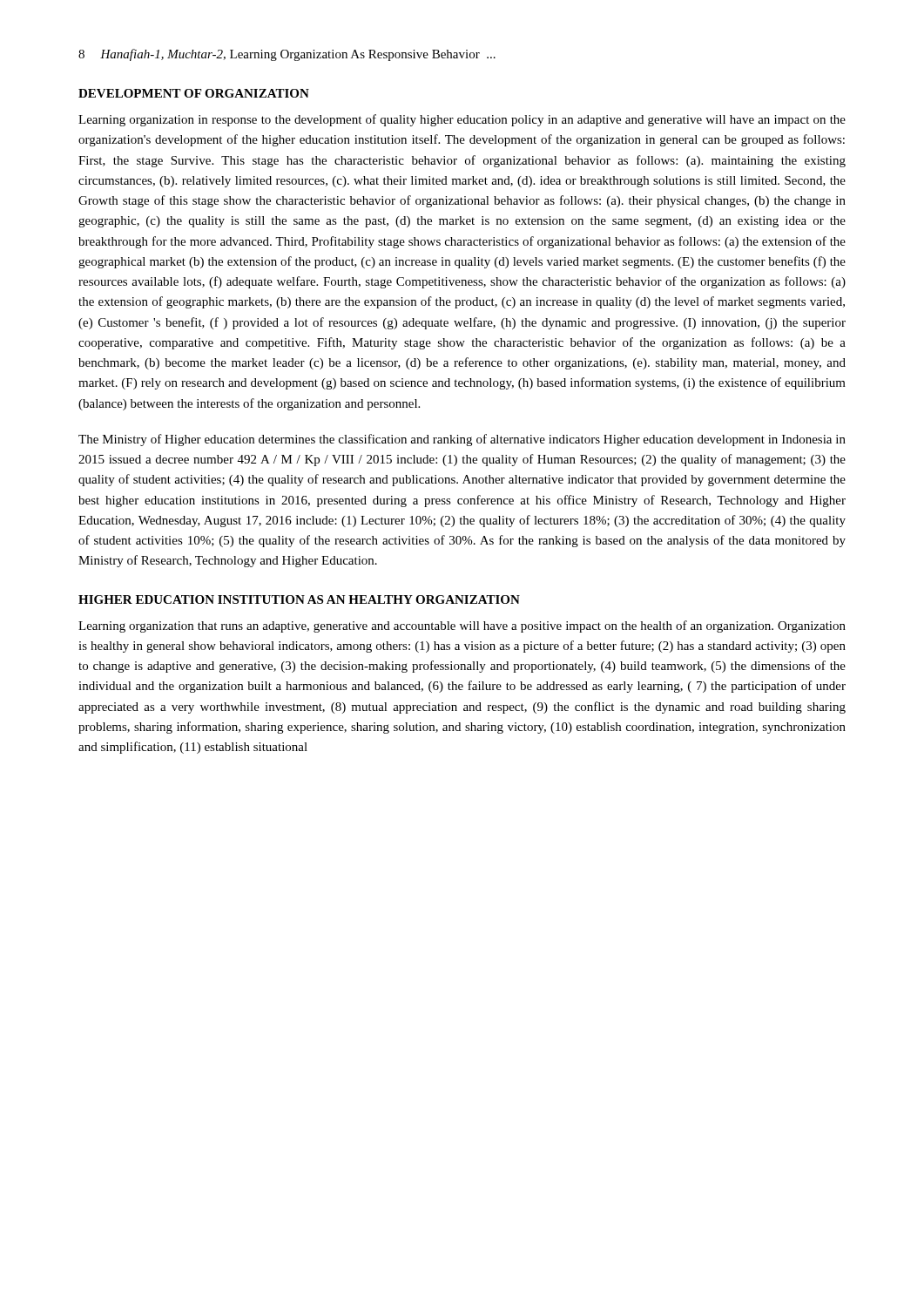Screen dimensions: 1307x924
Task: Click on the text starting "Learning organization that runs"
Action: tap(462, 686)
